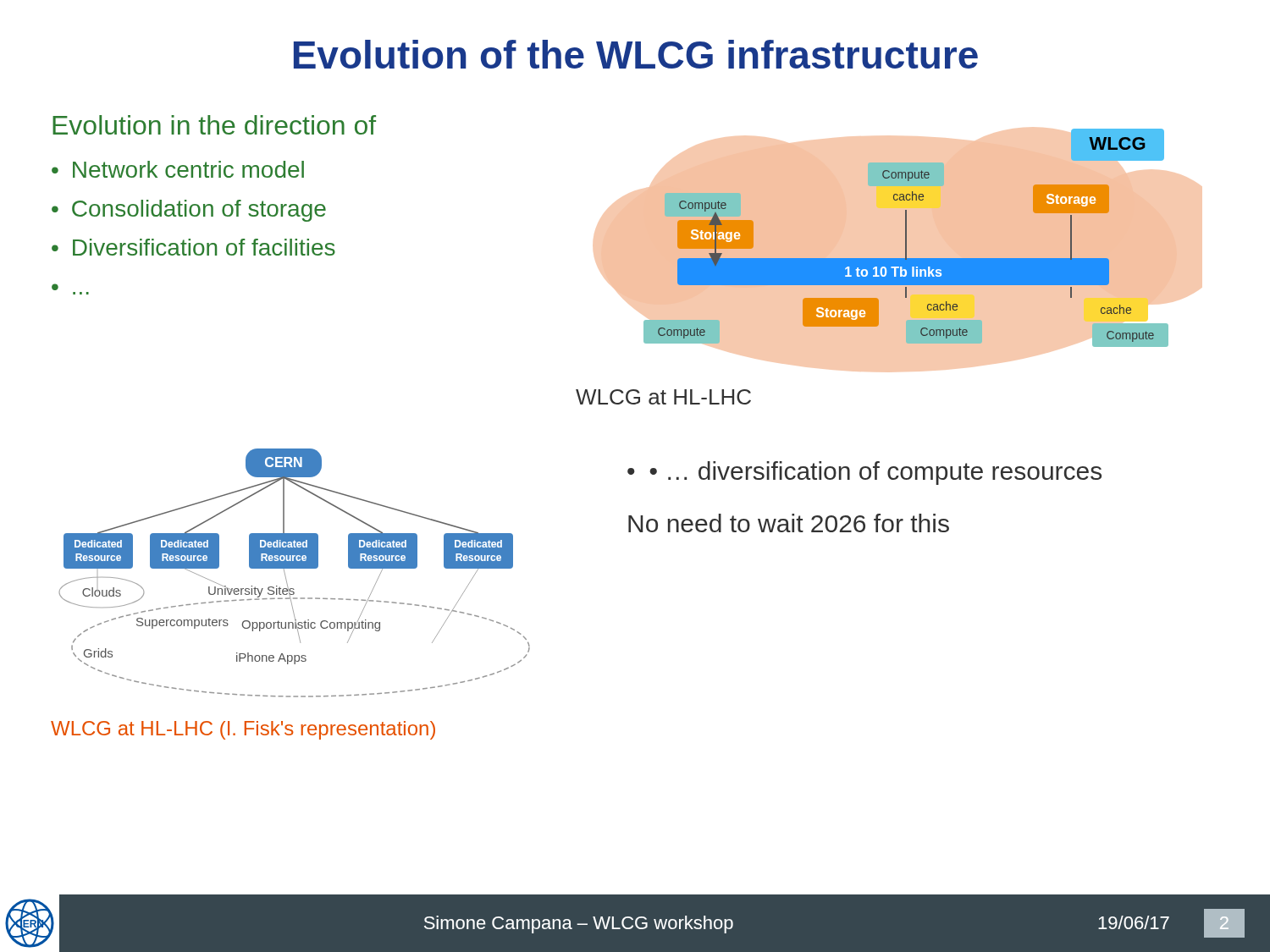Locate the passage starting "Evolution of the WLCG infrastructure"
Viewport: 1270px width, 952px height.
point(635,55)
